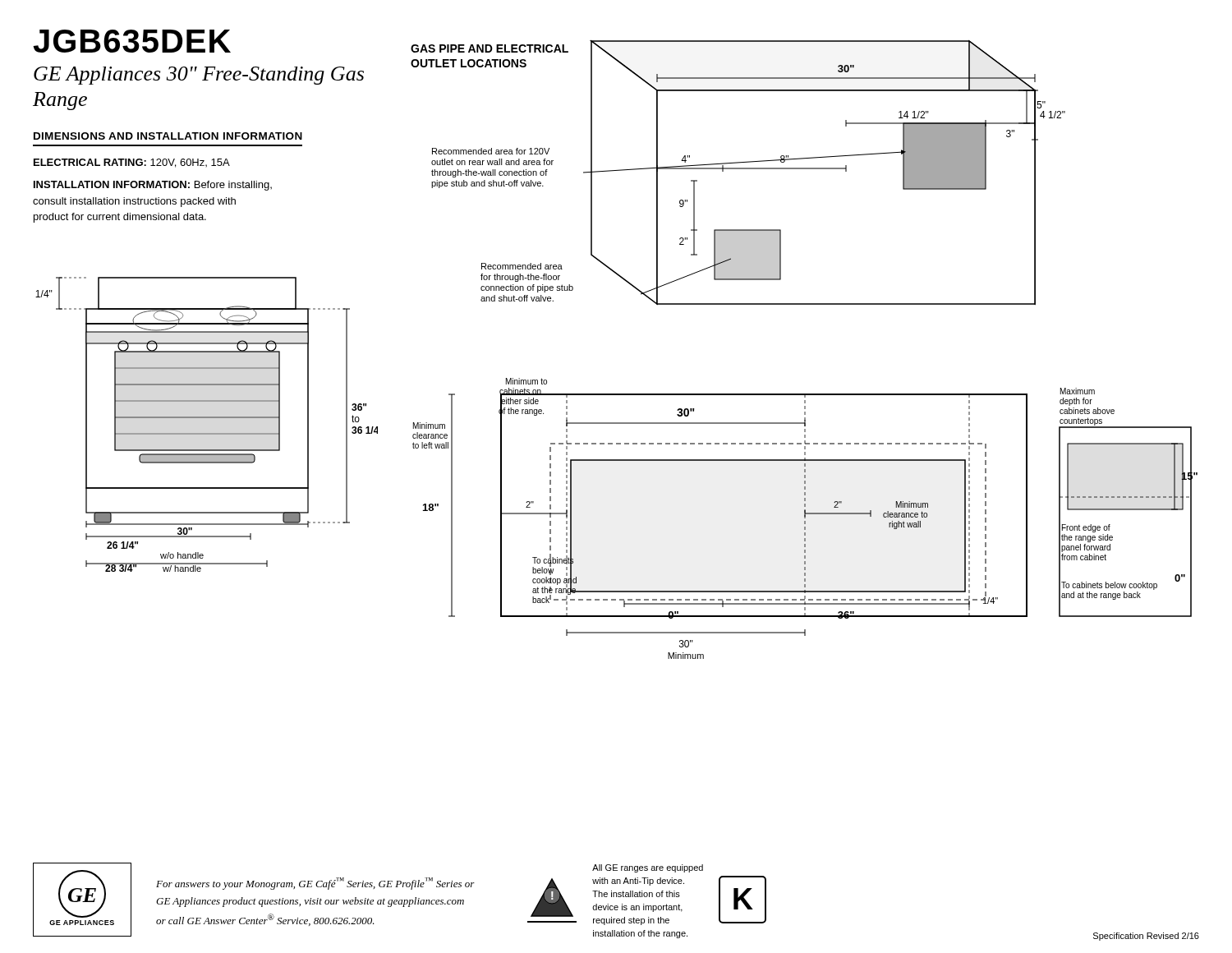1232x953 pixels.
Task: Find a section header
Action: click(168, 136)
